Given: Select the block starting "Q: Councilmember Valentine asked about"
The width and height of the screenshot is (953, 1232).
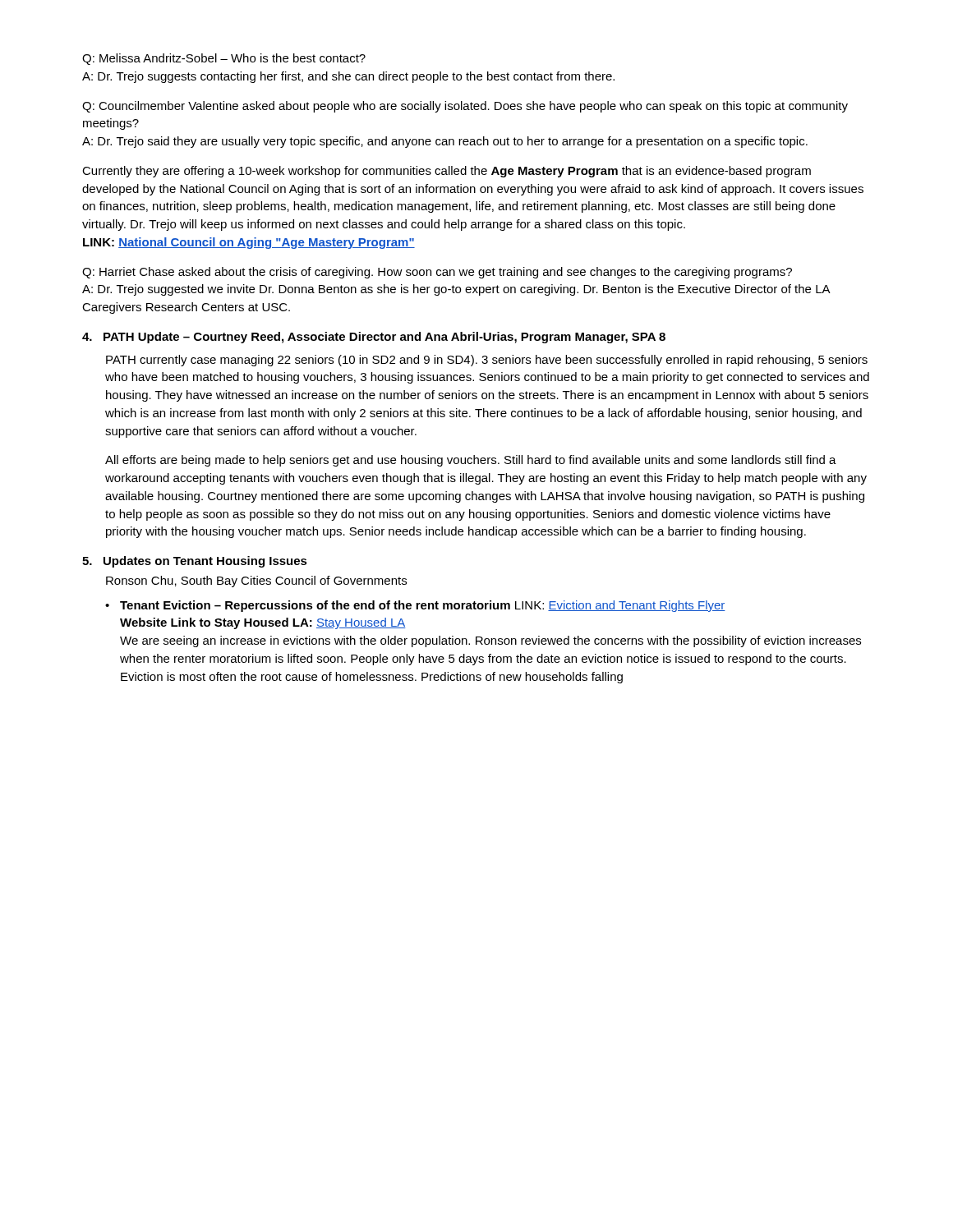Looking at the screenshot, I should click(465, 107).
